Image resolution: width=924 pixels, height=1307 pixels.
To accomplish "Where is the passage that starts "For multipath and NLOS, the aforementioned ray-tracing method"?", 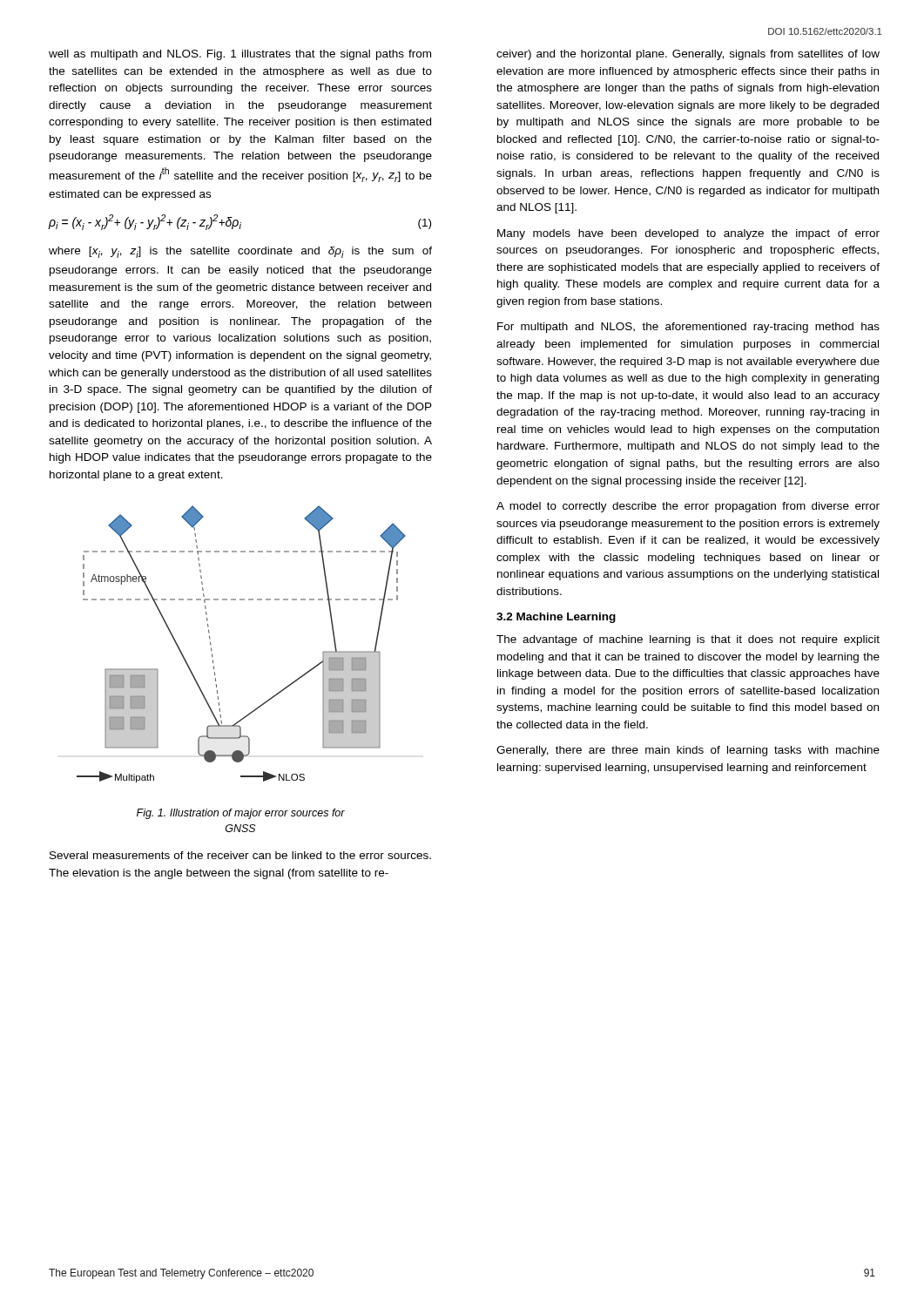I will [x=688, y=403].
